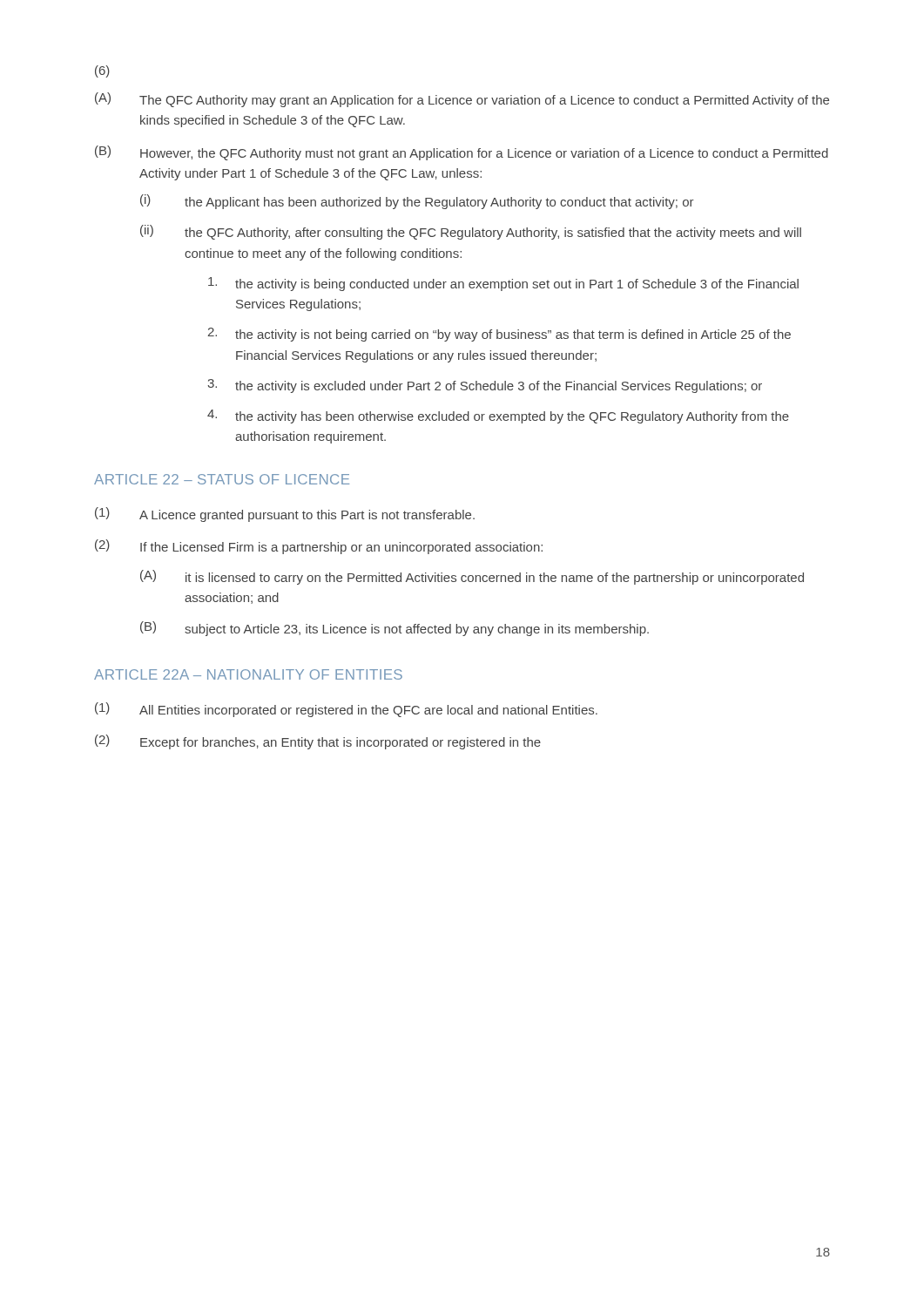Click on the list item that reads "(1) A Licence granted pursuant to this"

tap(462, 514)
